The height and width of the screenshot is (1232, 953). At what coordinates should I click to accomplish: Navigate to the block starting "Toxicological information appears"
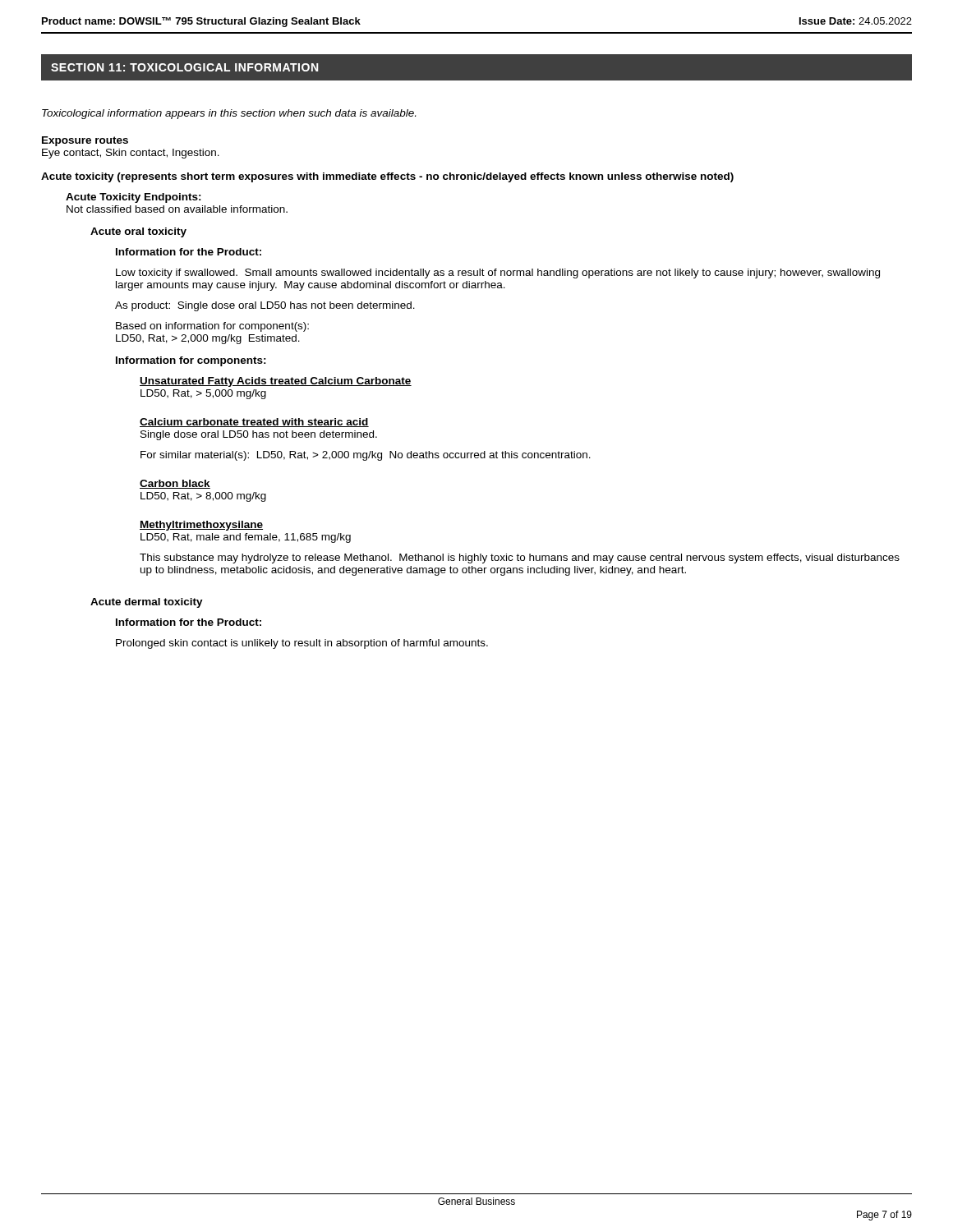pyautogui.click(x=229, y=113)
